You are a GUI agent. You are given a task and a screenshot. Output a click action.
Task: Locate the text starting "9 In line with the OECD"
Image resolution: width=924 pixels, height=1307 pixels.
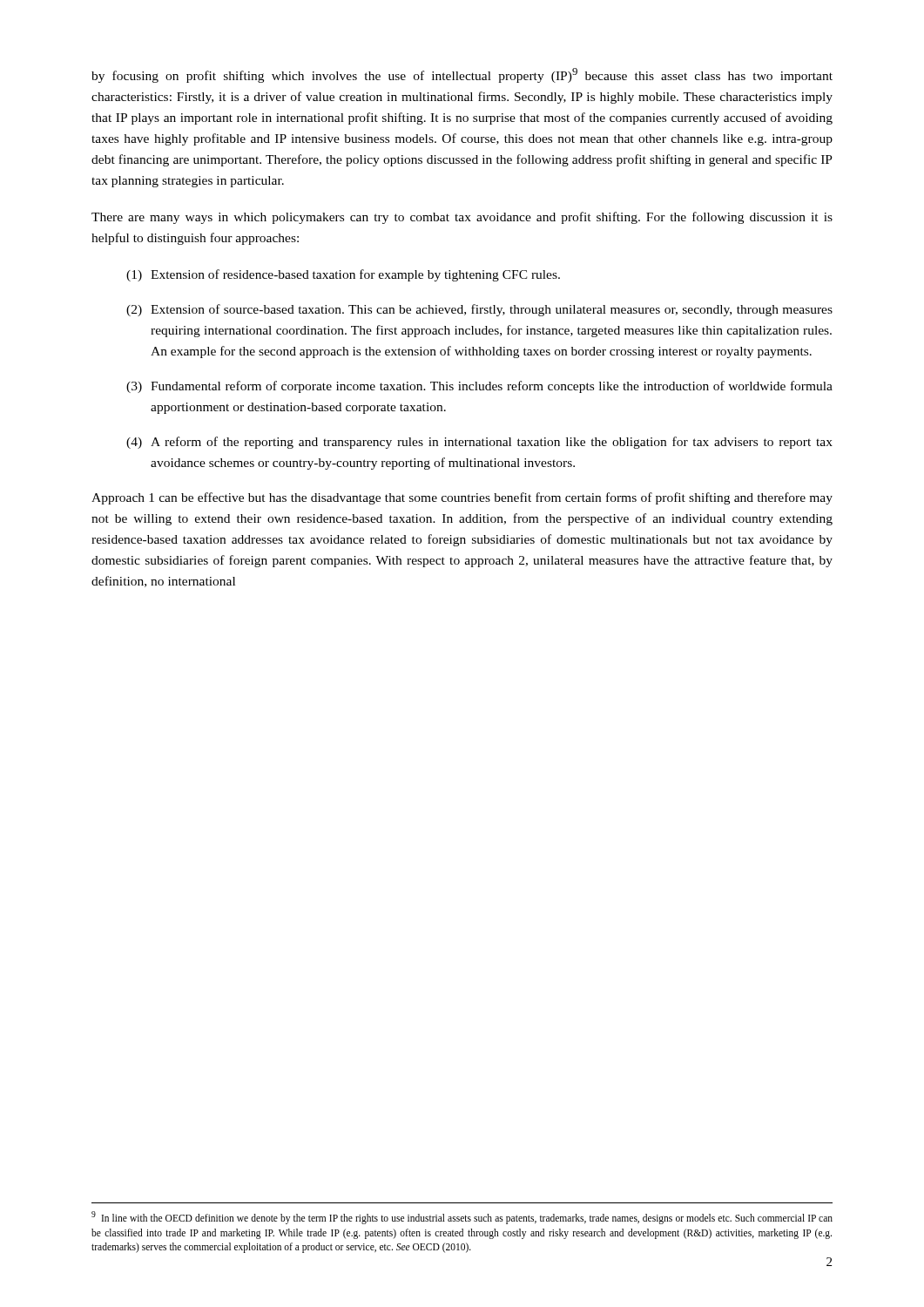(462, 1232)
